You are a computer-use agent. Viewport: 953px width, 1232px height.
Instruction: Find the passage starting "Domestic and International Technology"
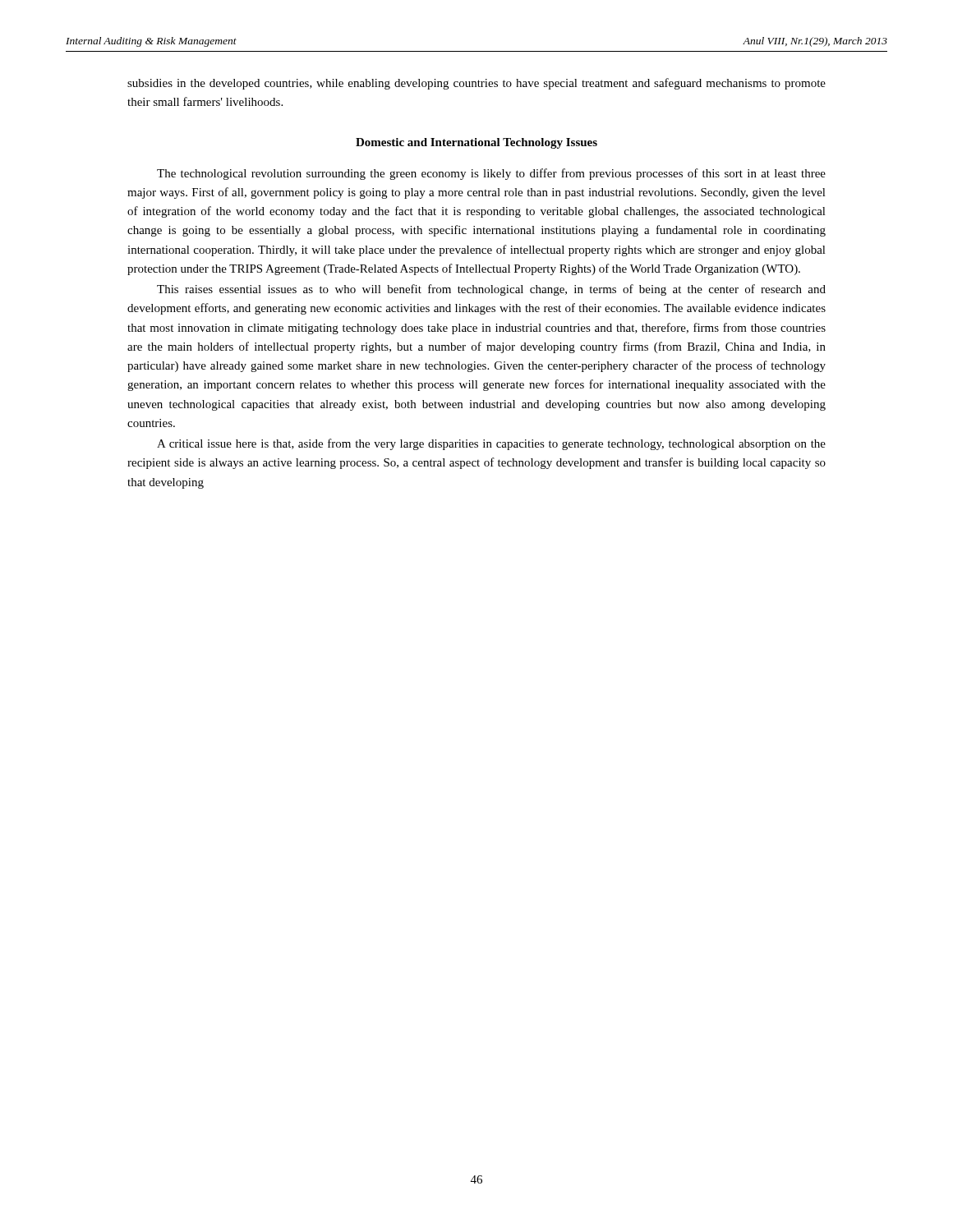click(x=476, y=142)
